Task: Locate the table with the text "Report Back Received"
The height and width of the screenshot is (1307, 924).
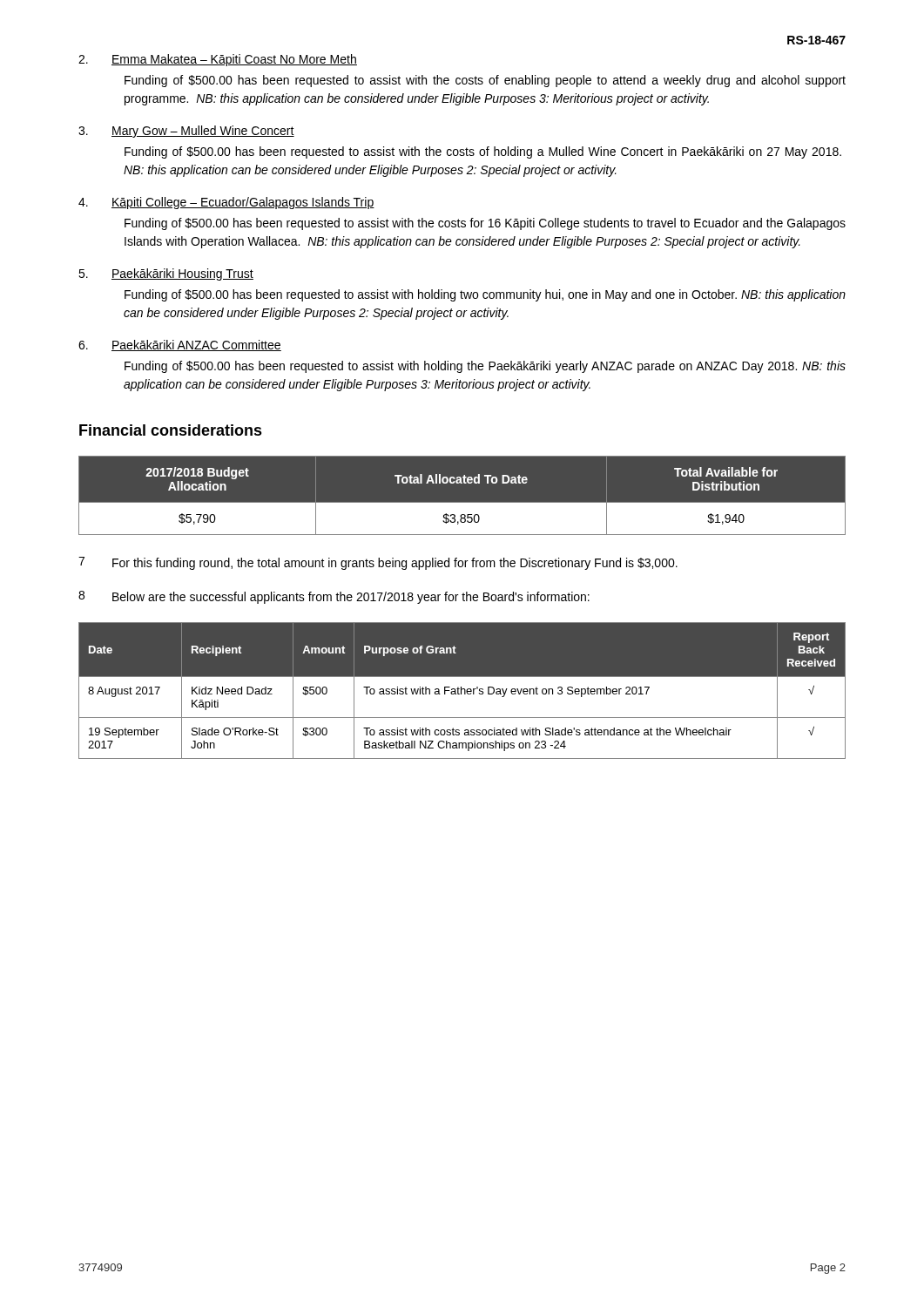Action: click(x=462, y=691)
